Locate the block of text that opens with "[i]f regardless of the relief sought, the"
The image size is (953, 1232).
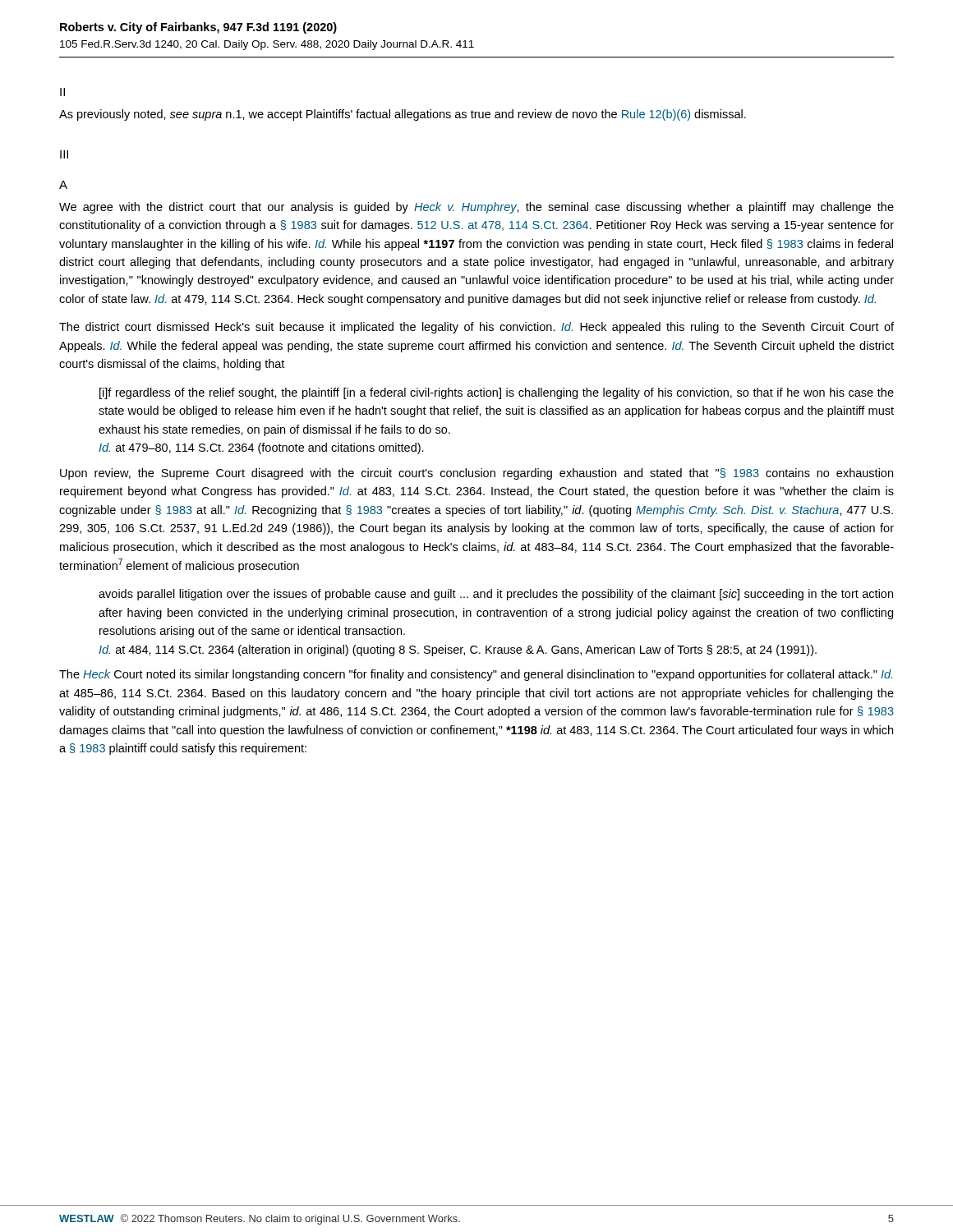tap(496, 420)
